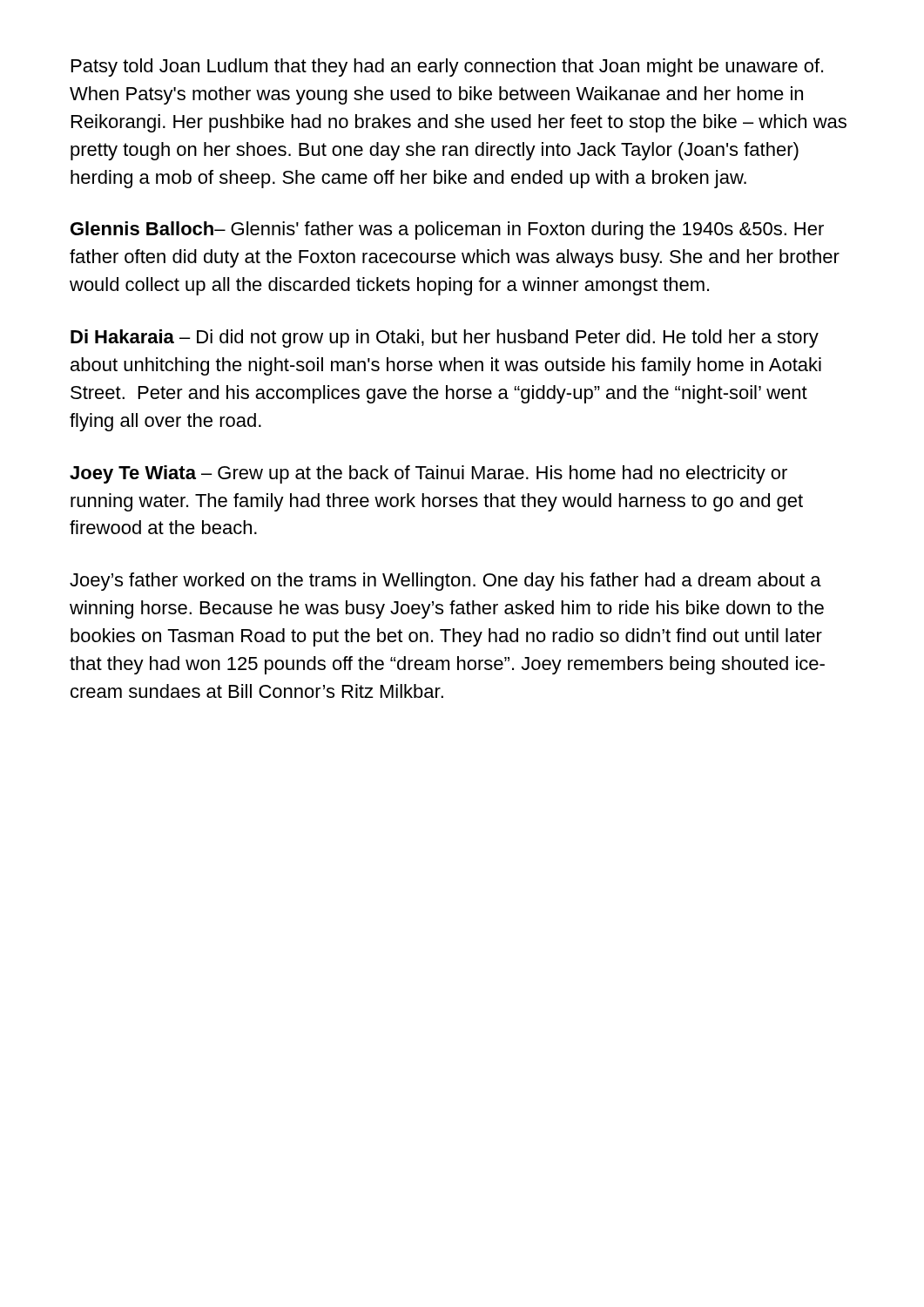Where is the passage that starts "Di Hakaraia – Di did not grow"?
This screenshot has height=1307, width=924.
pyautogui.click(x=446, y=379)
